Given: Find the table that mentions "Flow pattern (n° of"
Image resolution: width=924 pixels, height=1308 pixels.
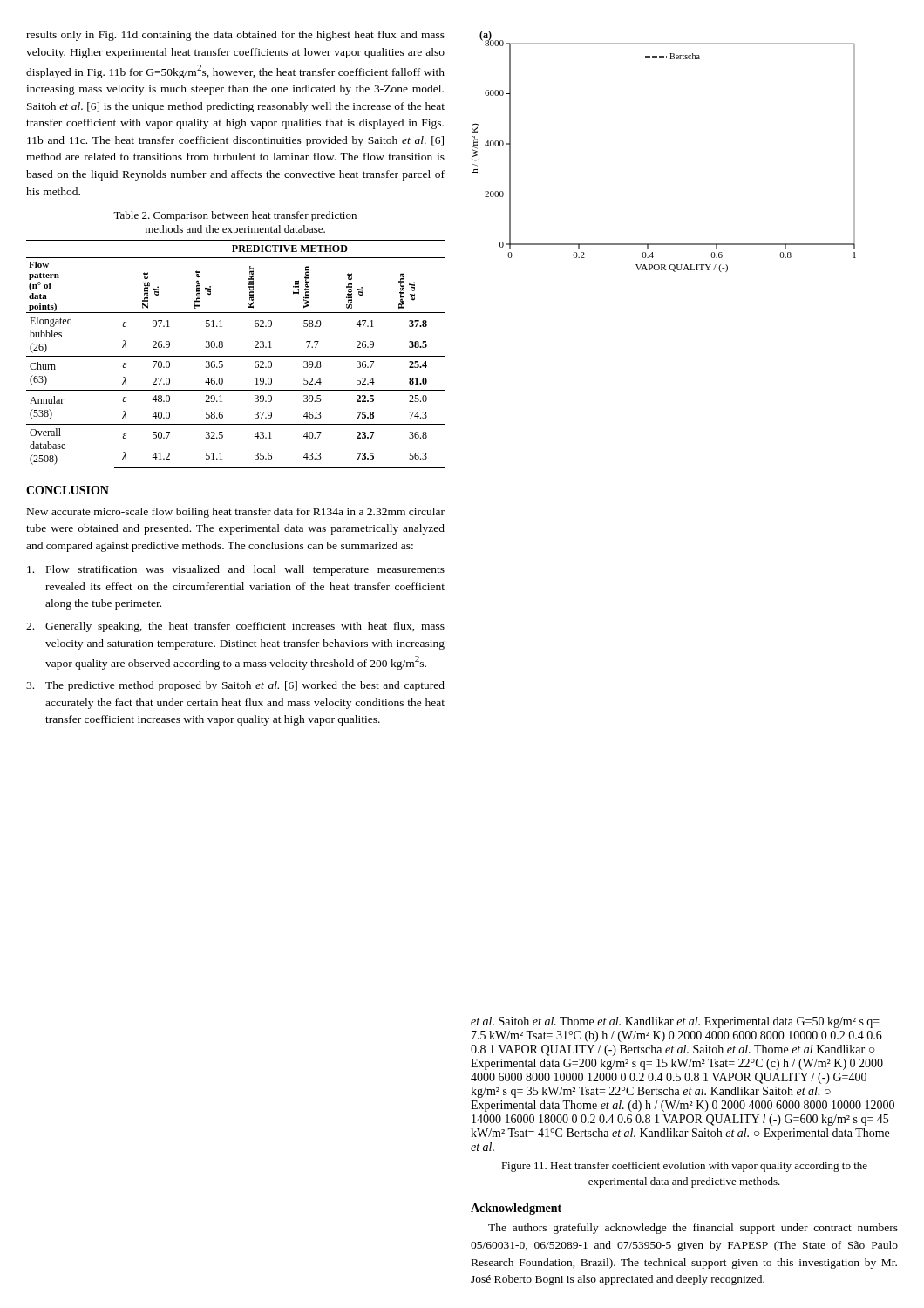Looking at the screenshot, I should [x=235, y=354].
